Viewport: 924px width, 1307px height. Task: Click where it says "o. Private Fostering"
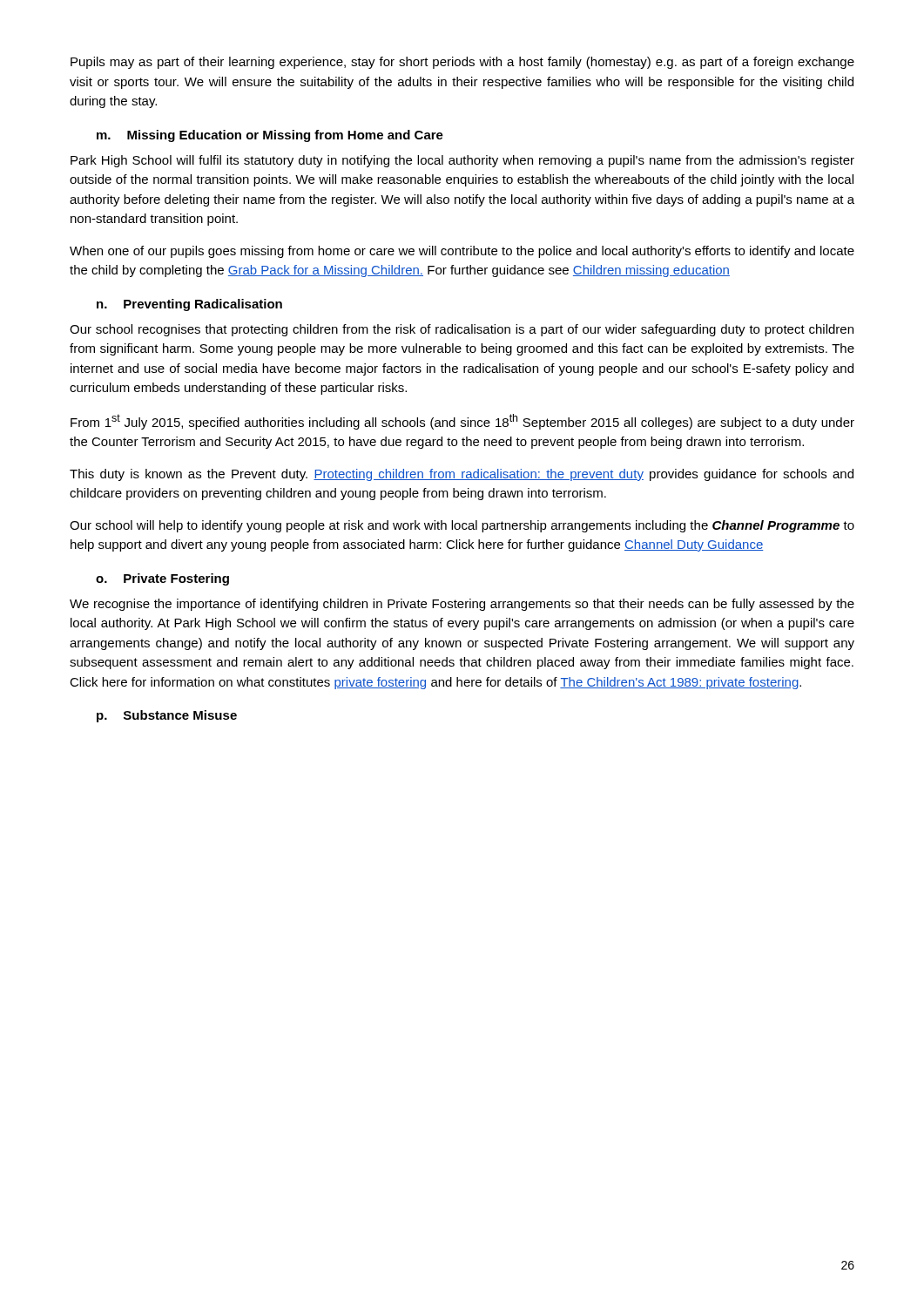pos(163,578)
